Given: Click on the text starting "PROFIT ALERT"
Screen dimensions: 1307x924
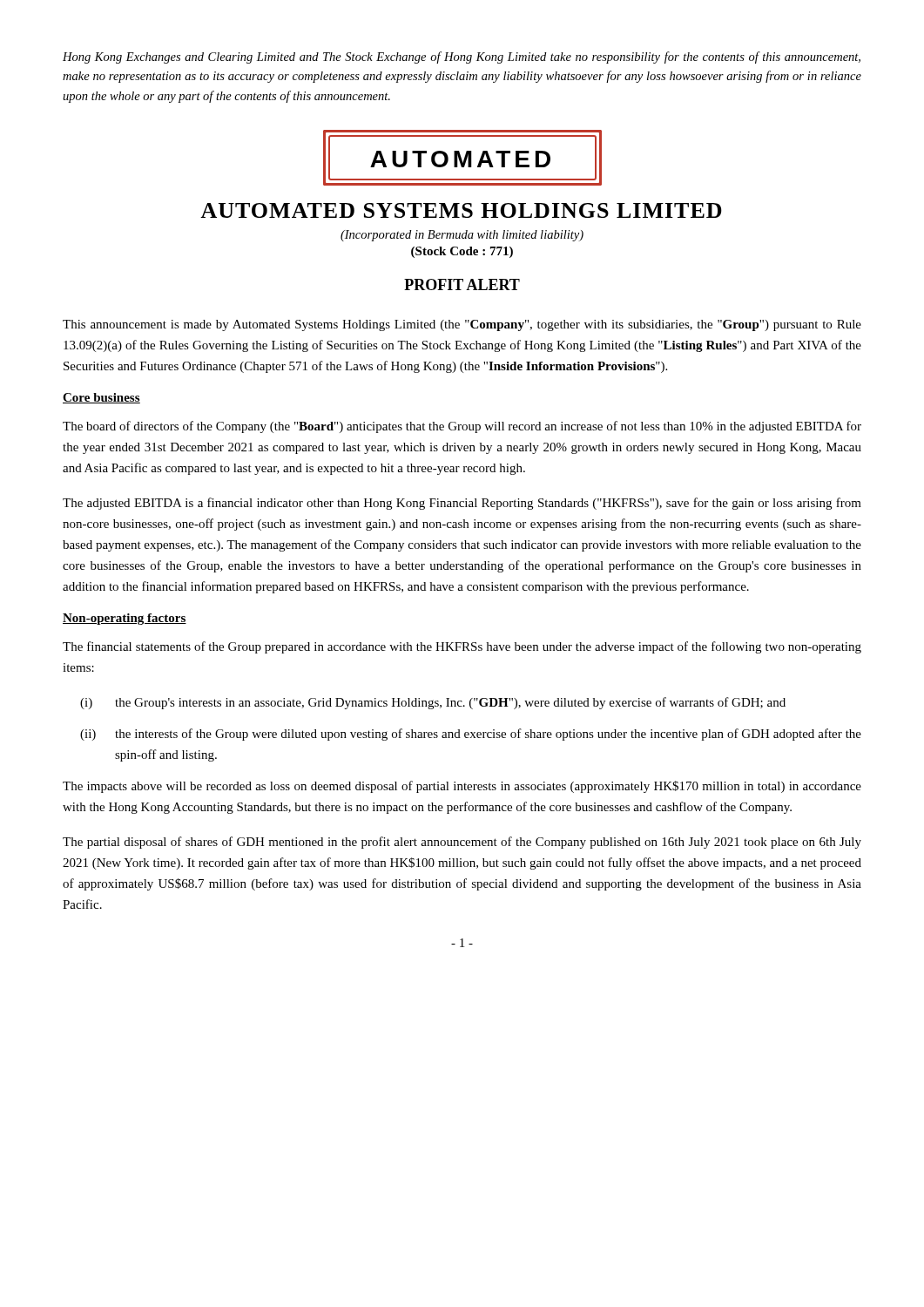Looking at the screenshot, I should 462,285.
